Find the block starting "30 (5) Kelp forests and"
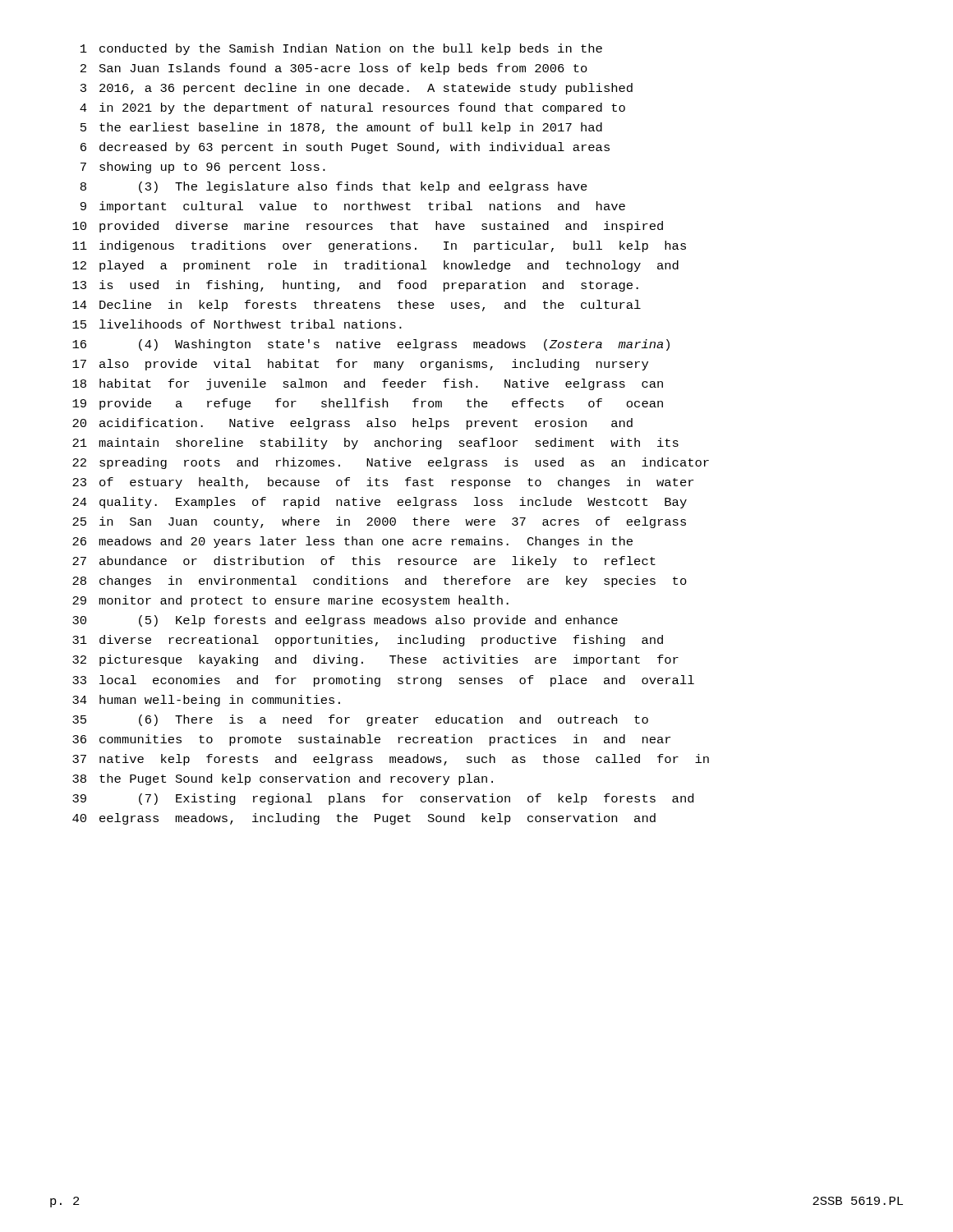Screen dimensions: 1232x953 click(476, 661)
